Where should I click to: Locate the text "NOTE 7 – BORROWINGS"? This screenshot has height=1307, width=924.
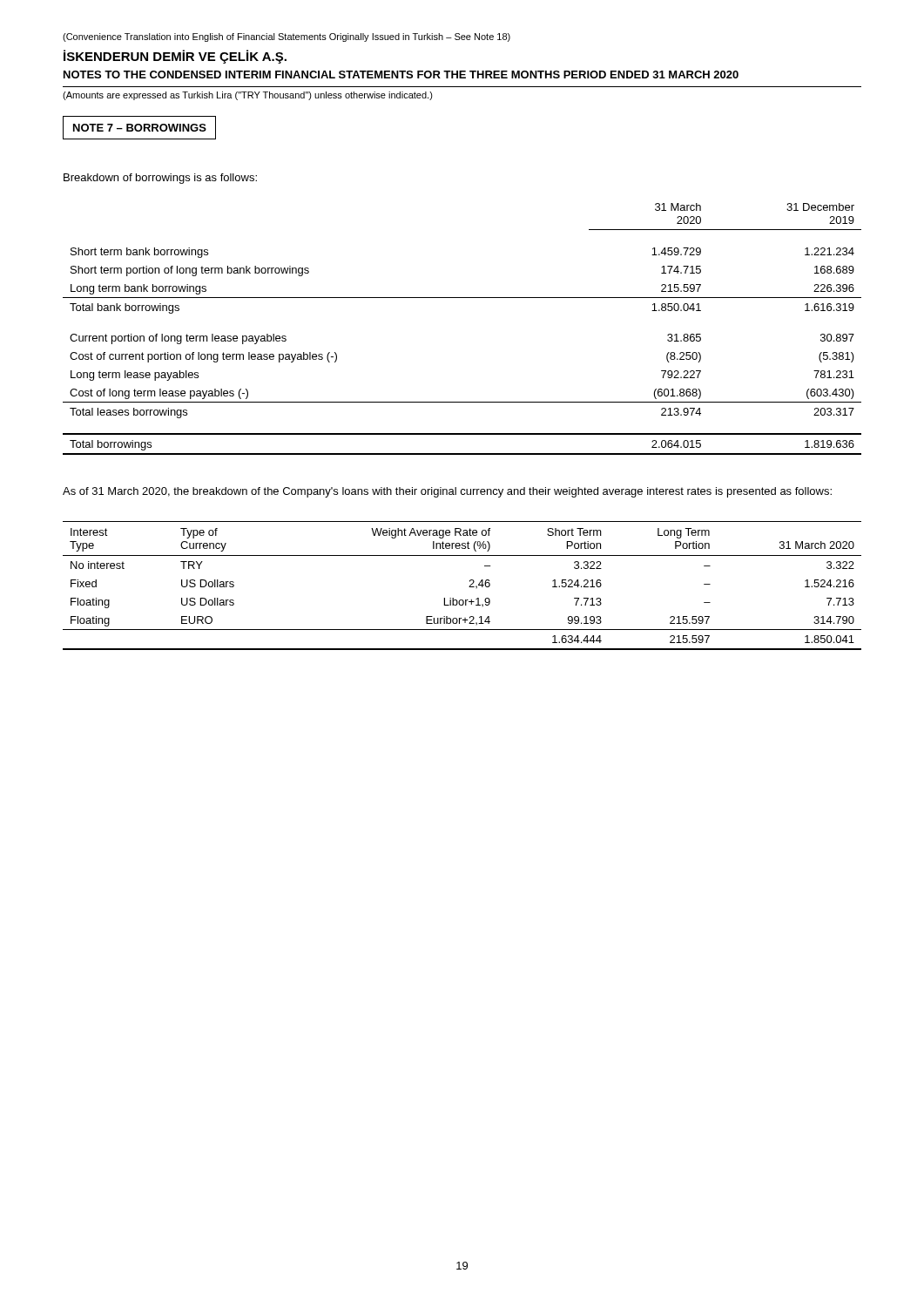point(139,128)
